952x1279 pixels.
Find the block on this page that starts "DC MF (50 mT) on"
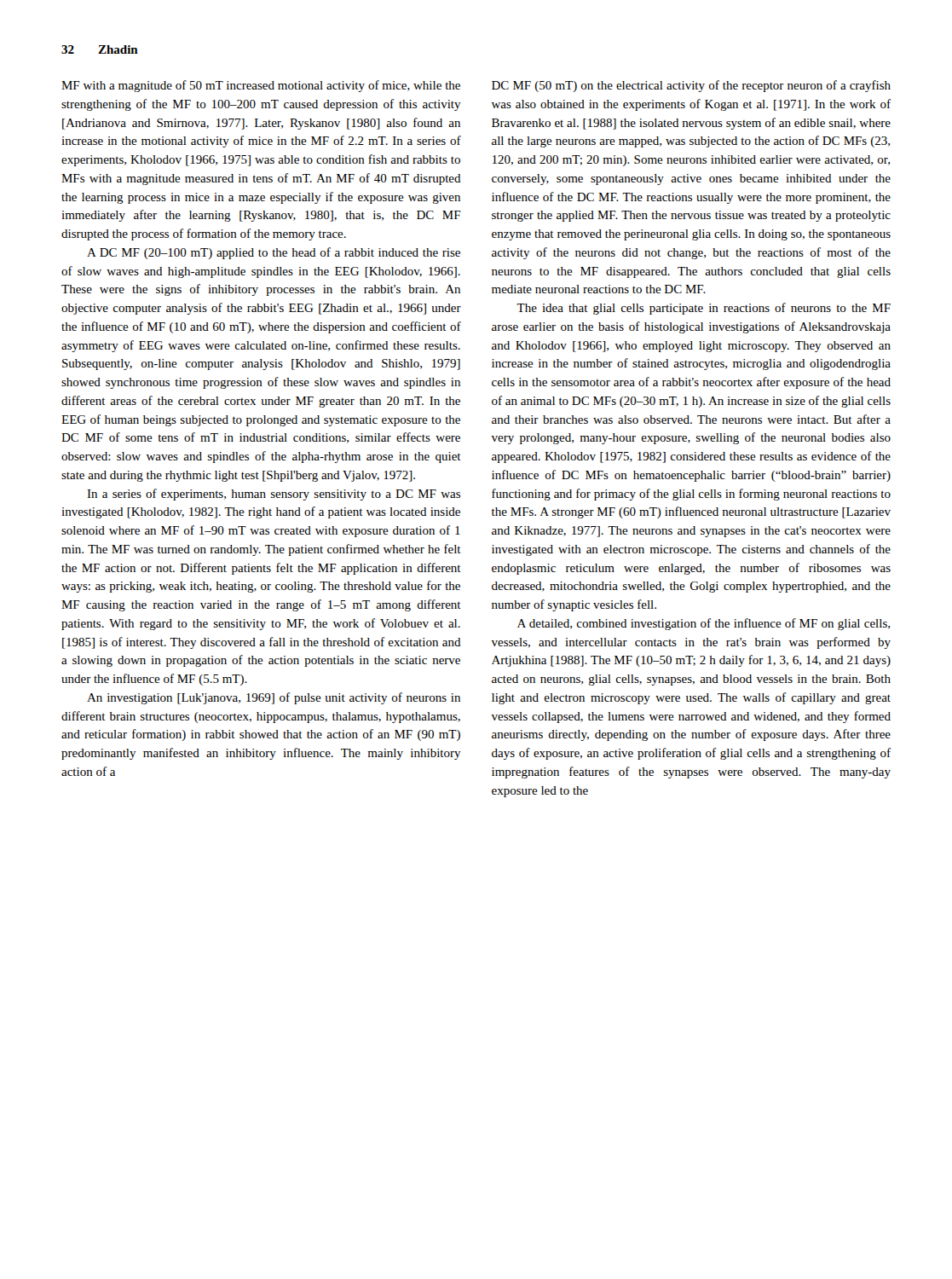click(691, 438)
